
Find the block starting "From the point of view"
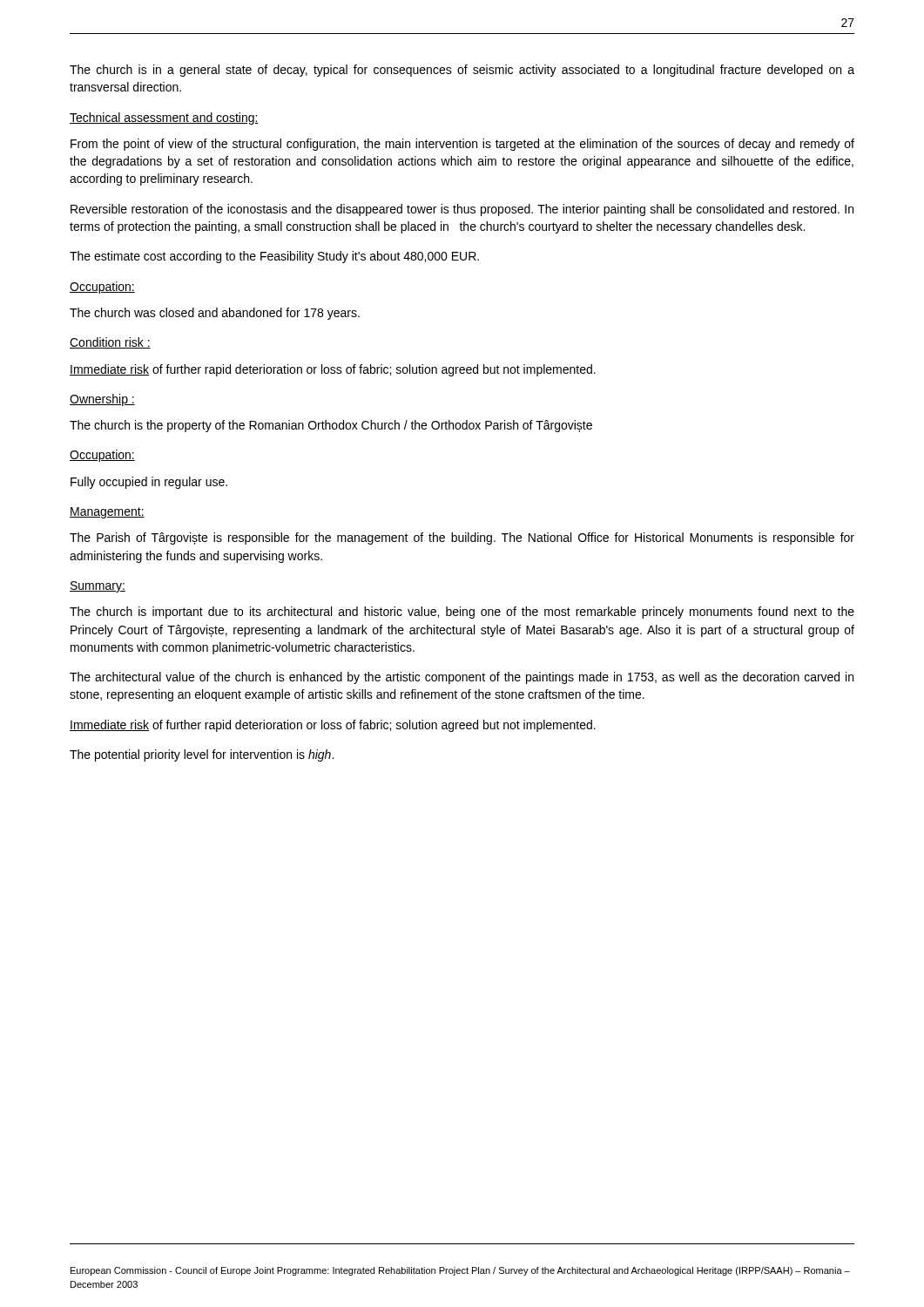pos(462,161)
